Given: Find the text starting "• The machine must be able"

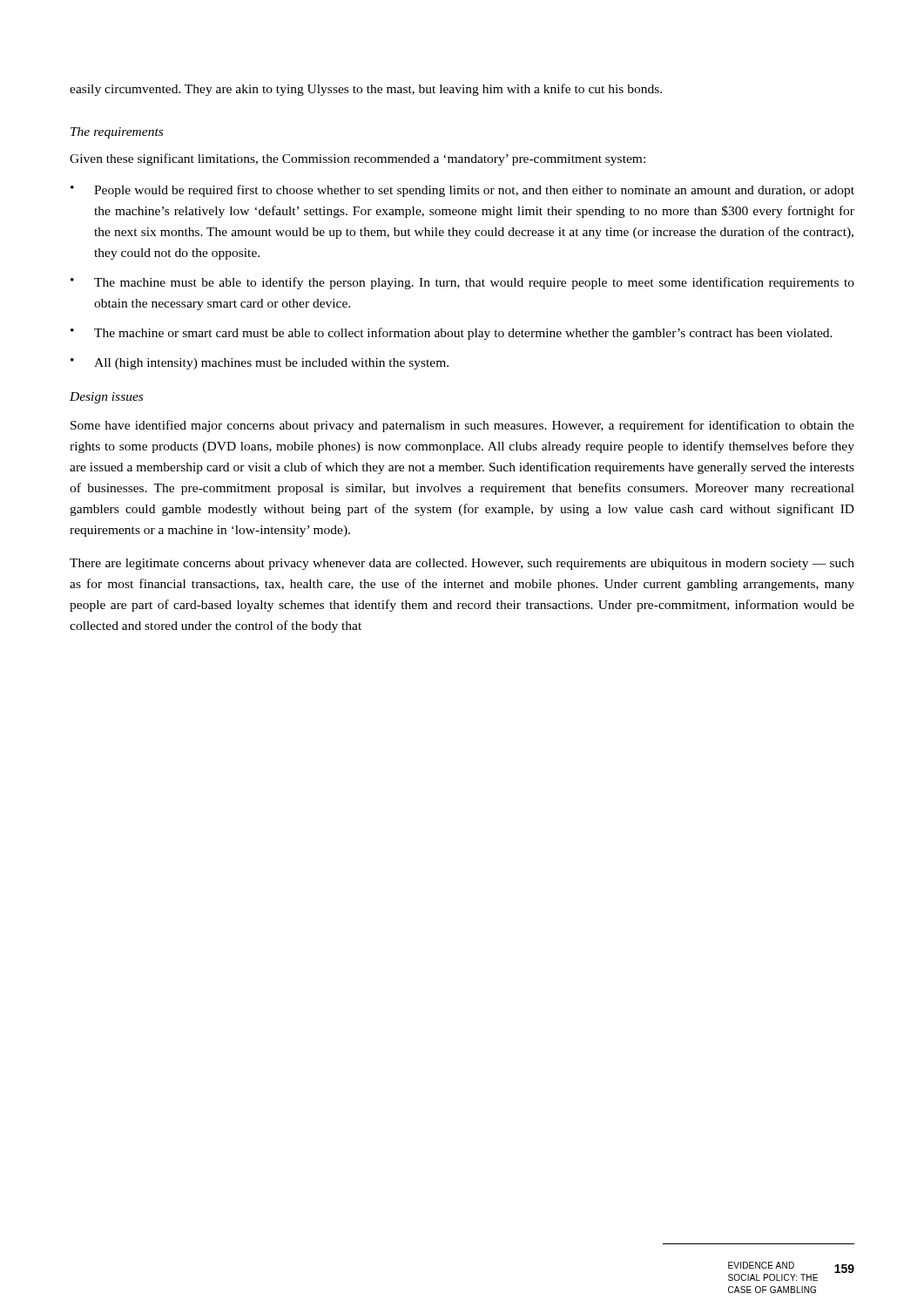Looking at the screenshot, I should coord(462,293).
